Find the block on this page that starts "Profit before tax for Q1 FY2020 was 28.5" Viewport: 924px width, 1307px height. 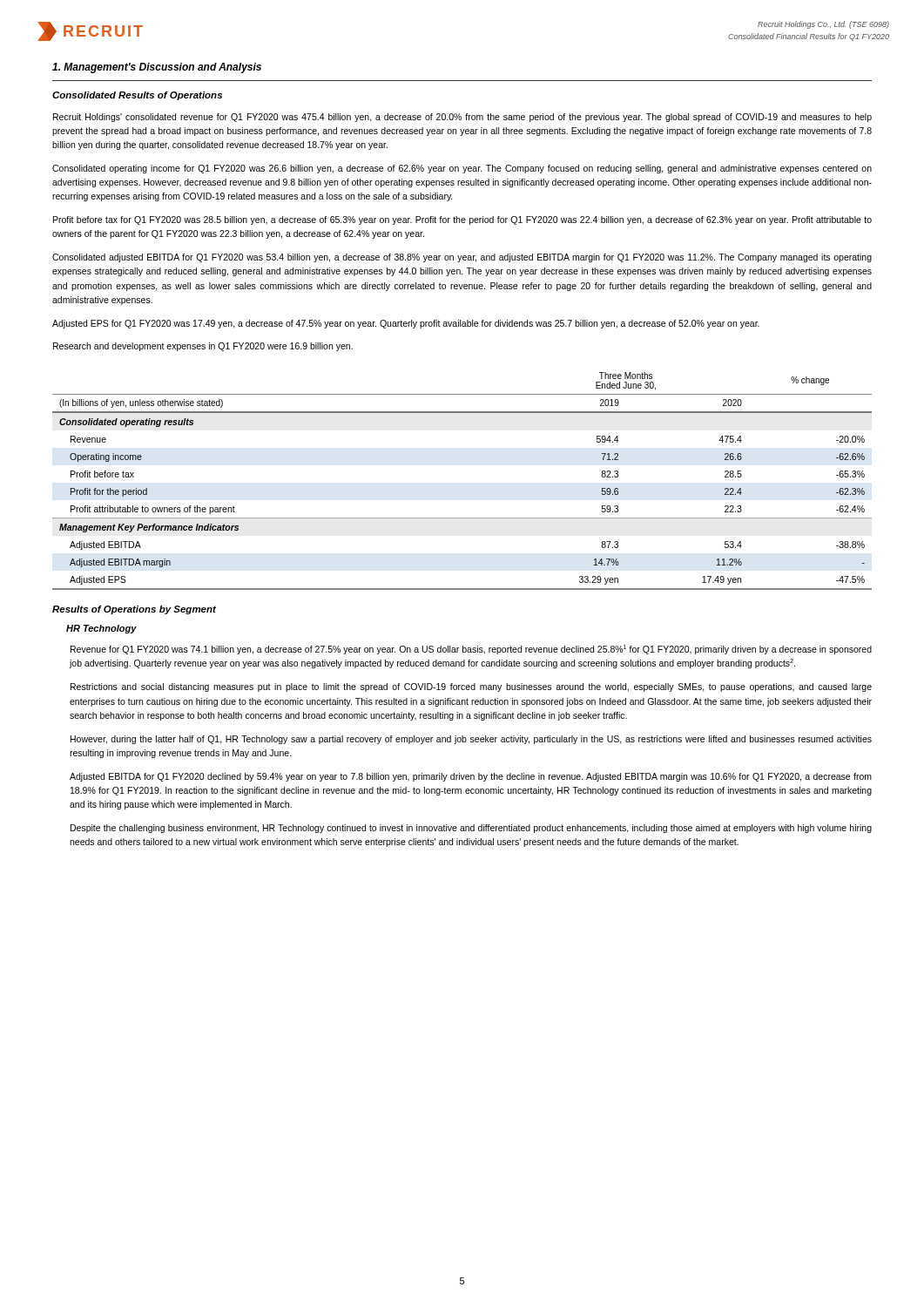(x=462, y=227)
